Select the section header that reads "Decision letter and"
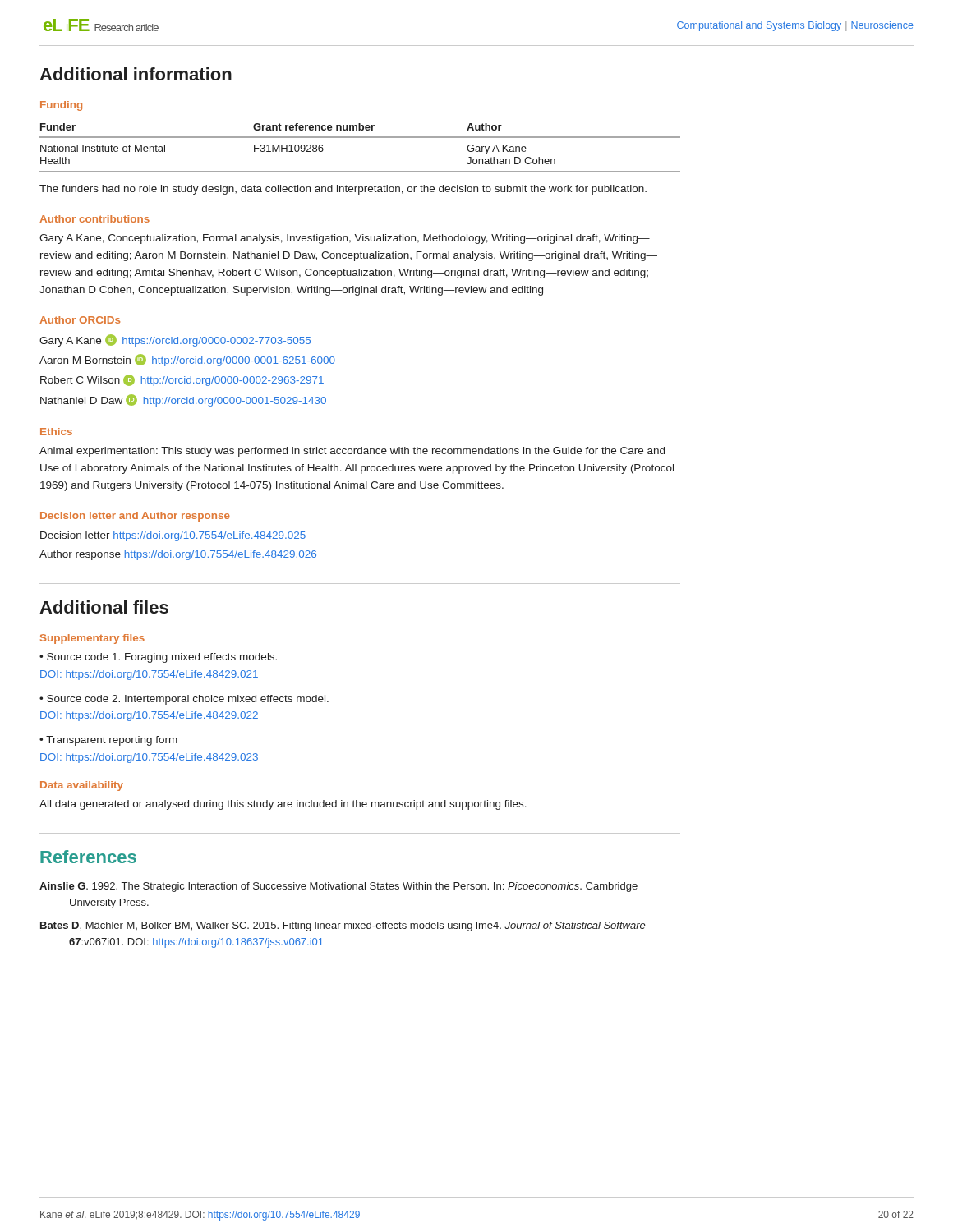The height and width of the screenshot is (1232, 953). [135, 515]
